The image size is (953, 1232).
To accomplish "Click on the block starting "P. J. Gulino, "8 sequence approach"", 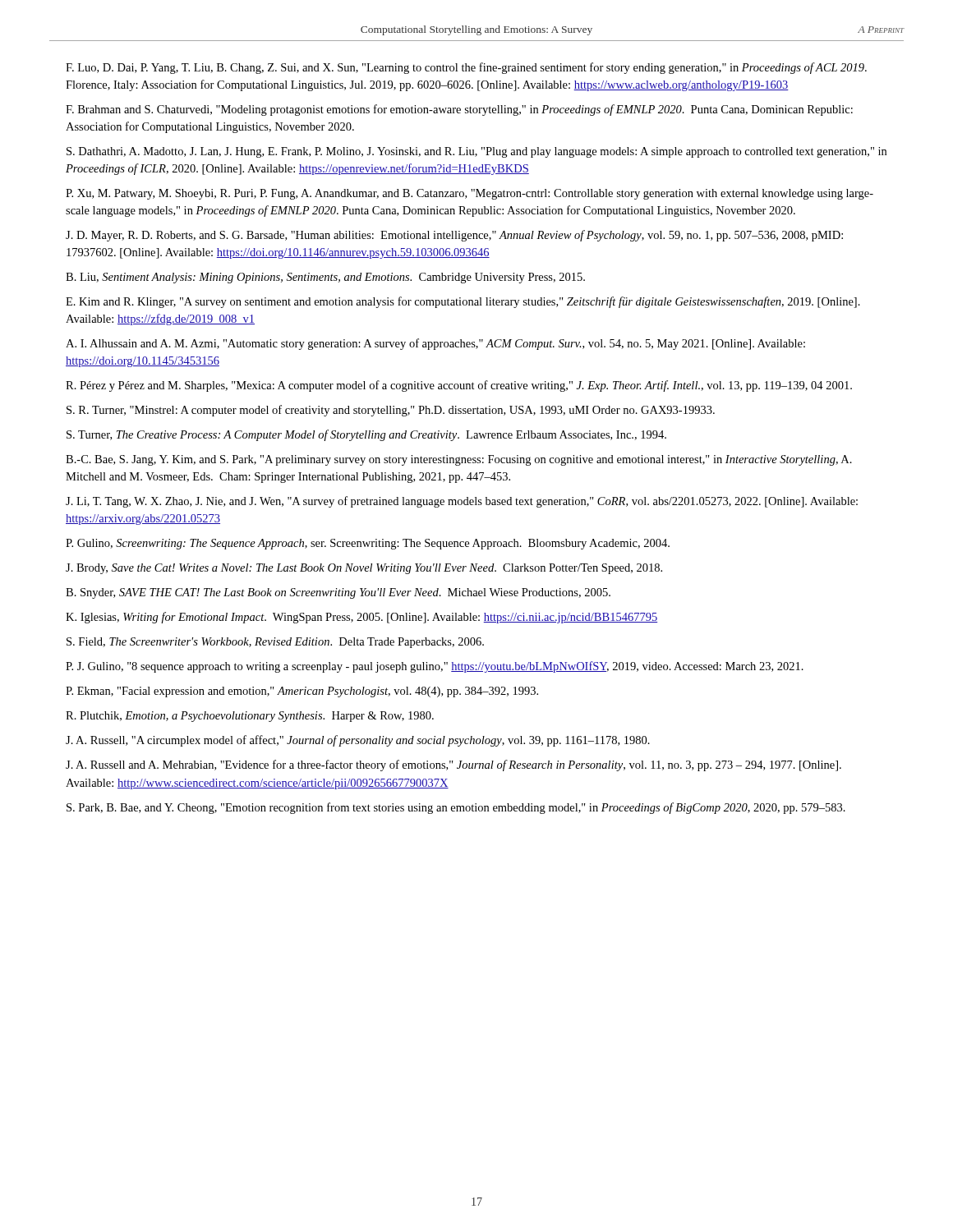I will (x=476, y=667).
